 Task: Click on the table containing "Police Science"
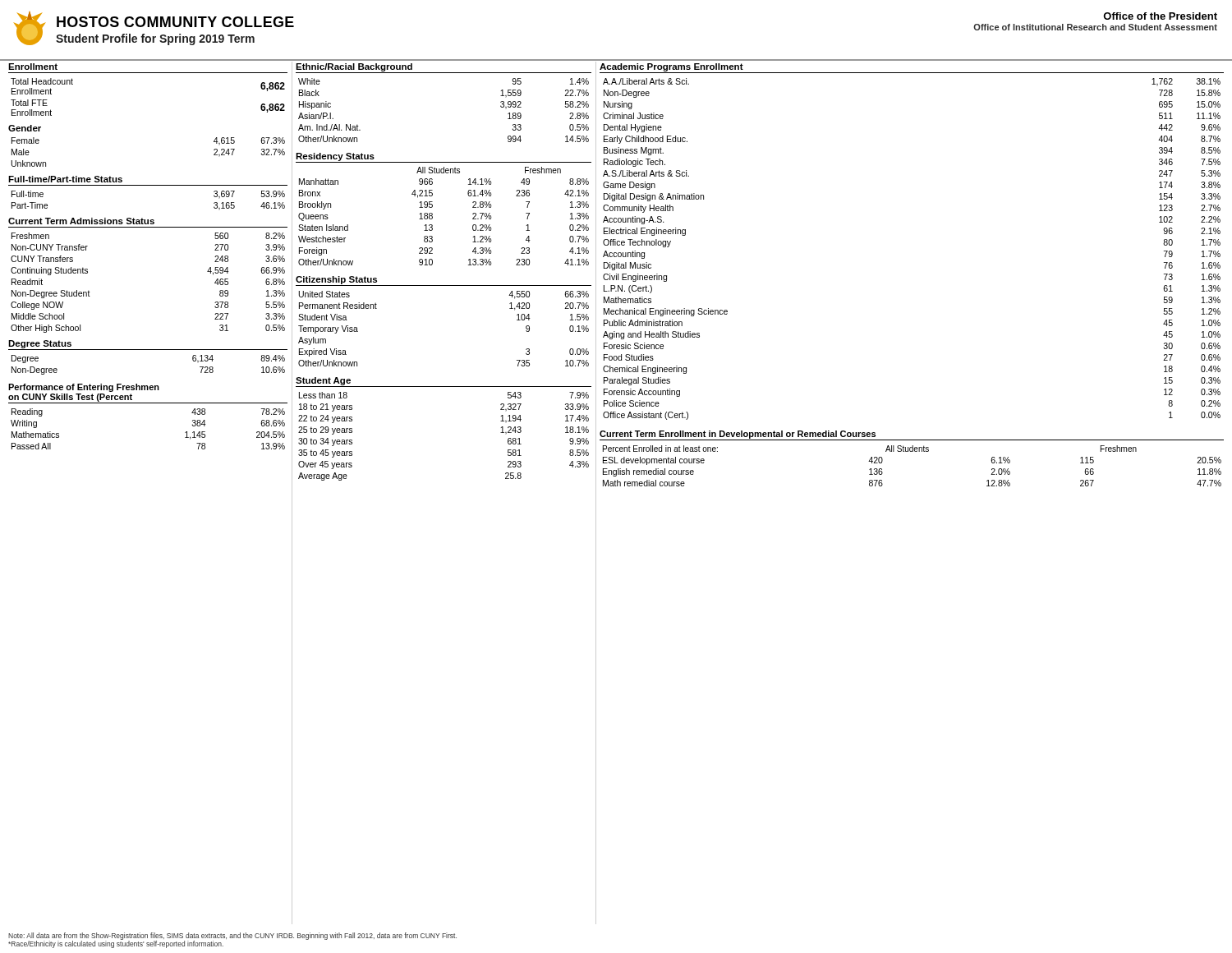coord(912,248)
